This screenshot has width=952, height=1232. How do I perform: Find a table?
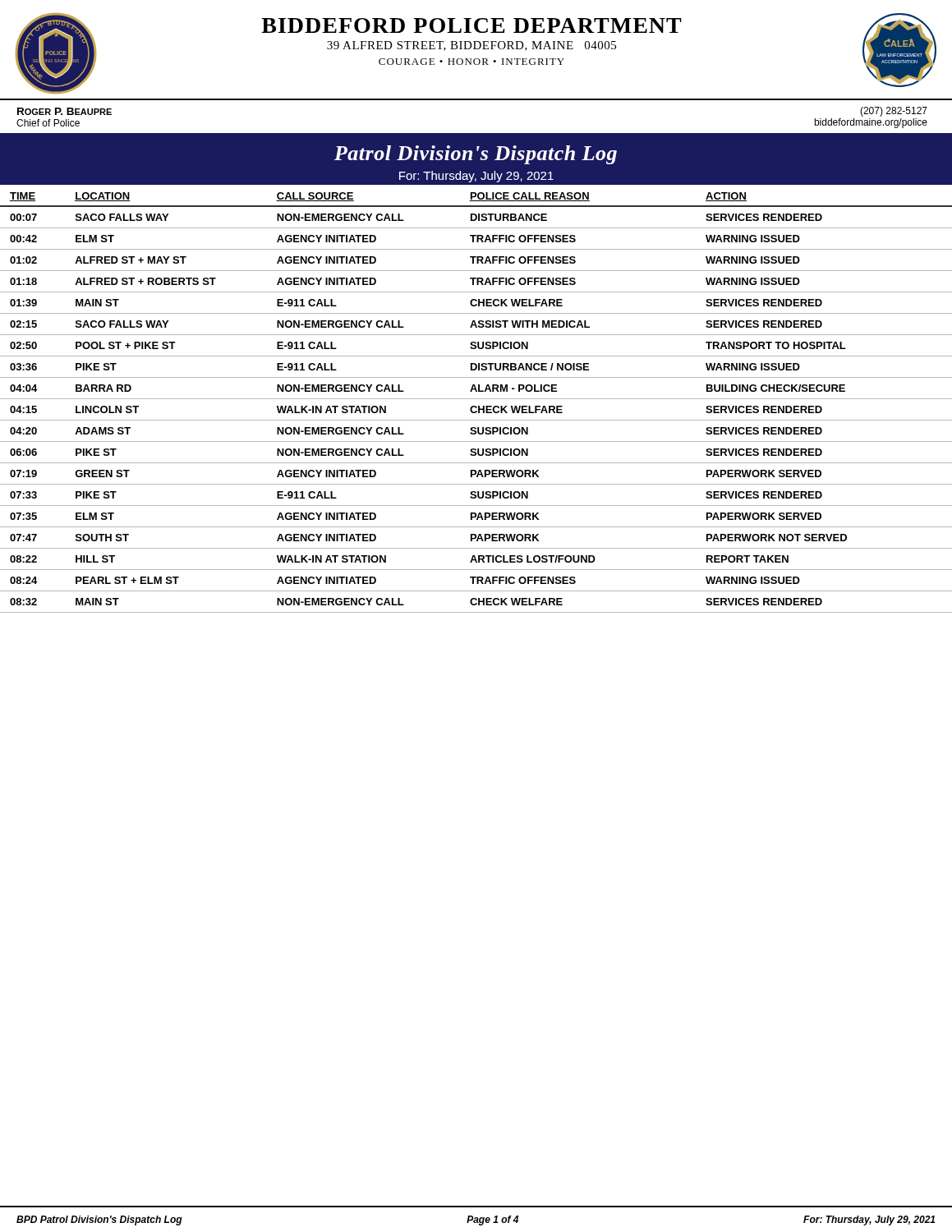476,692
